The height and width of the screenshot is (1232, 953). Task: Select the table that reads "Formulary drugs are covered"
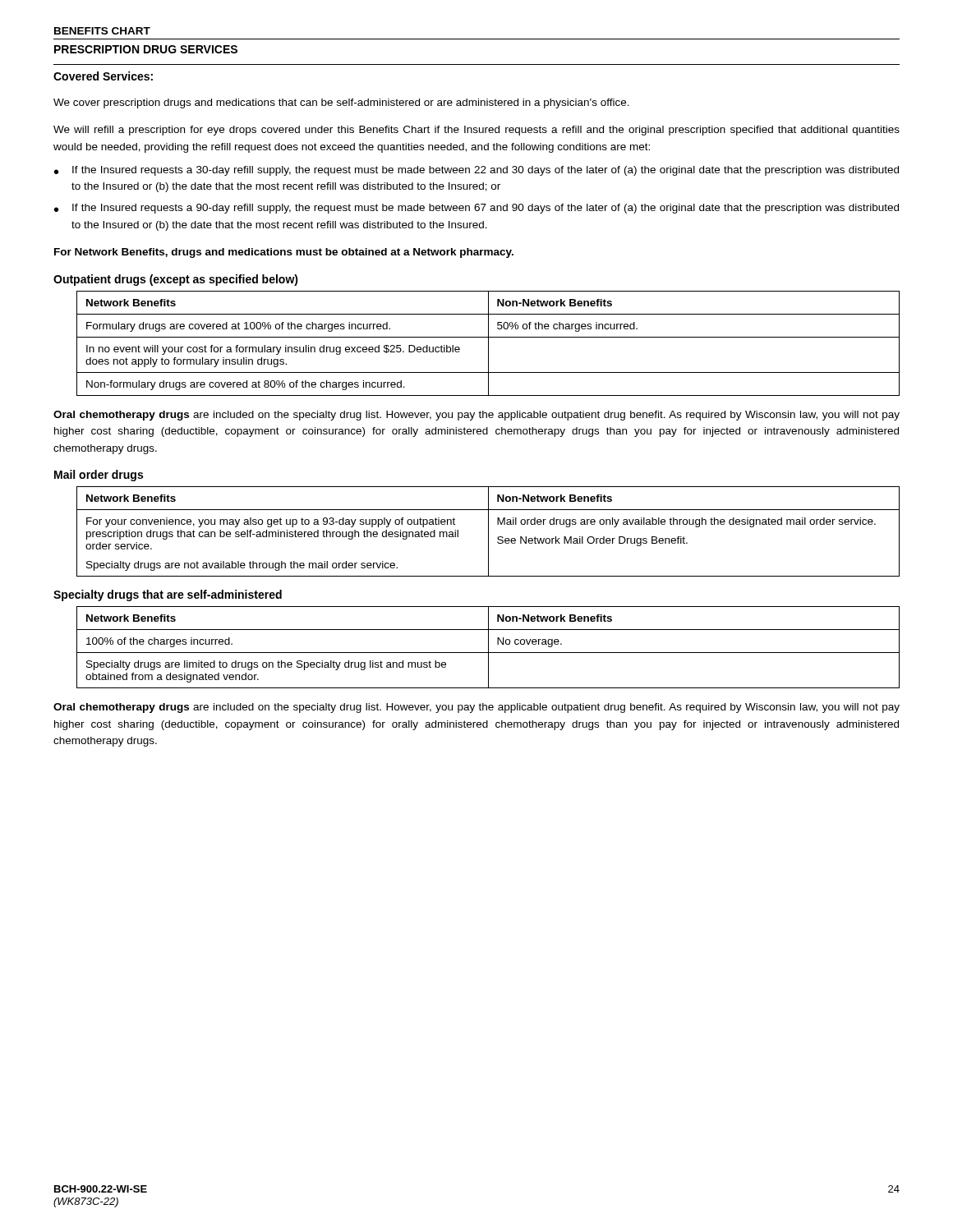pyautogui.click(x=476, y=343)
